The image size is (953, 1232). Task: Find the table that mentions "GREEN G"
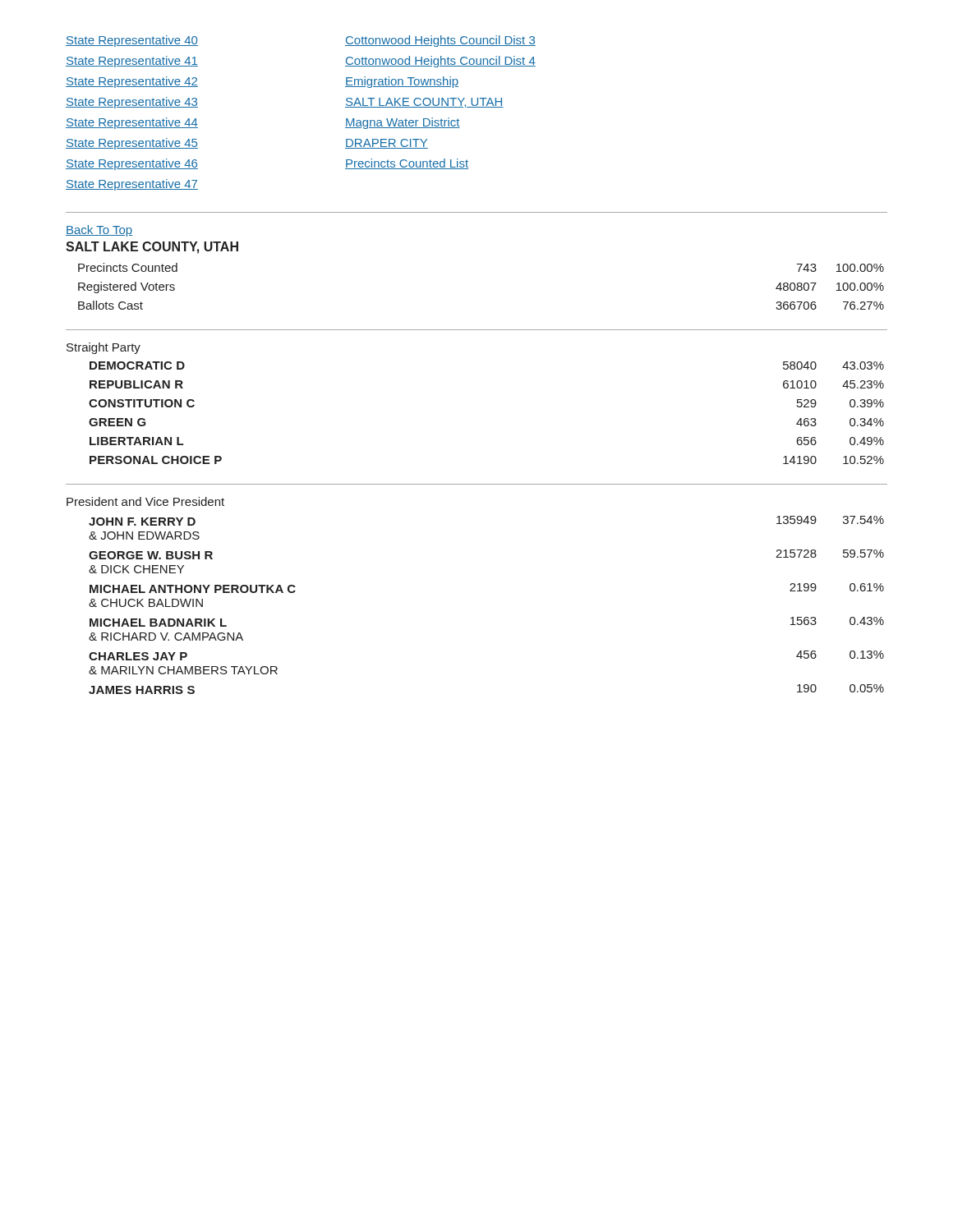(476, 412)
